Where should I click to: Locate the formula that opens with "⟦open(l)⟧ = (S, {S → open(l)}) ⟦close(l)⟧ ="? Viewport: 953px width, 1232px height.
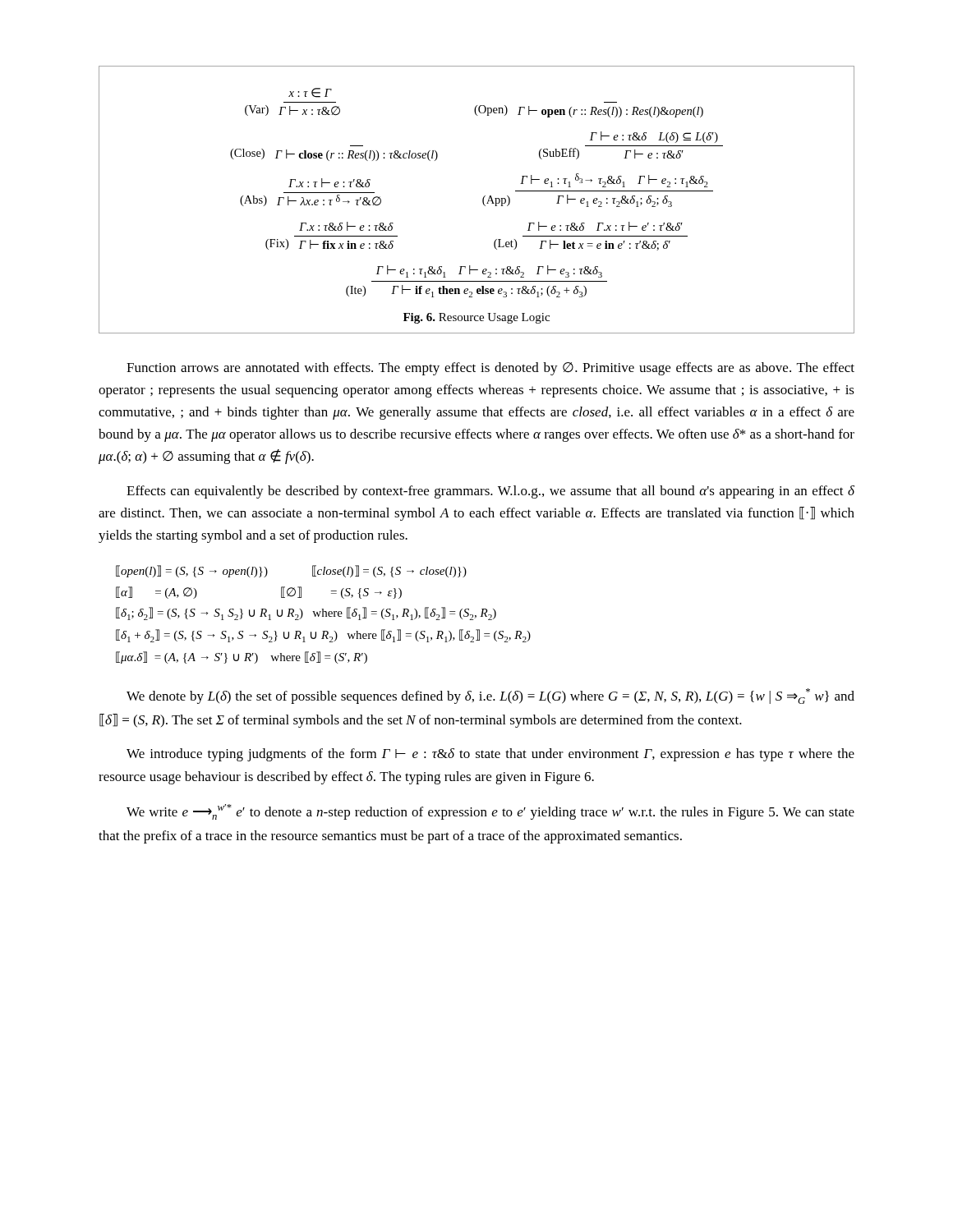click(x=323, y=614)
